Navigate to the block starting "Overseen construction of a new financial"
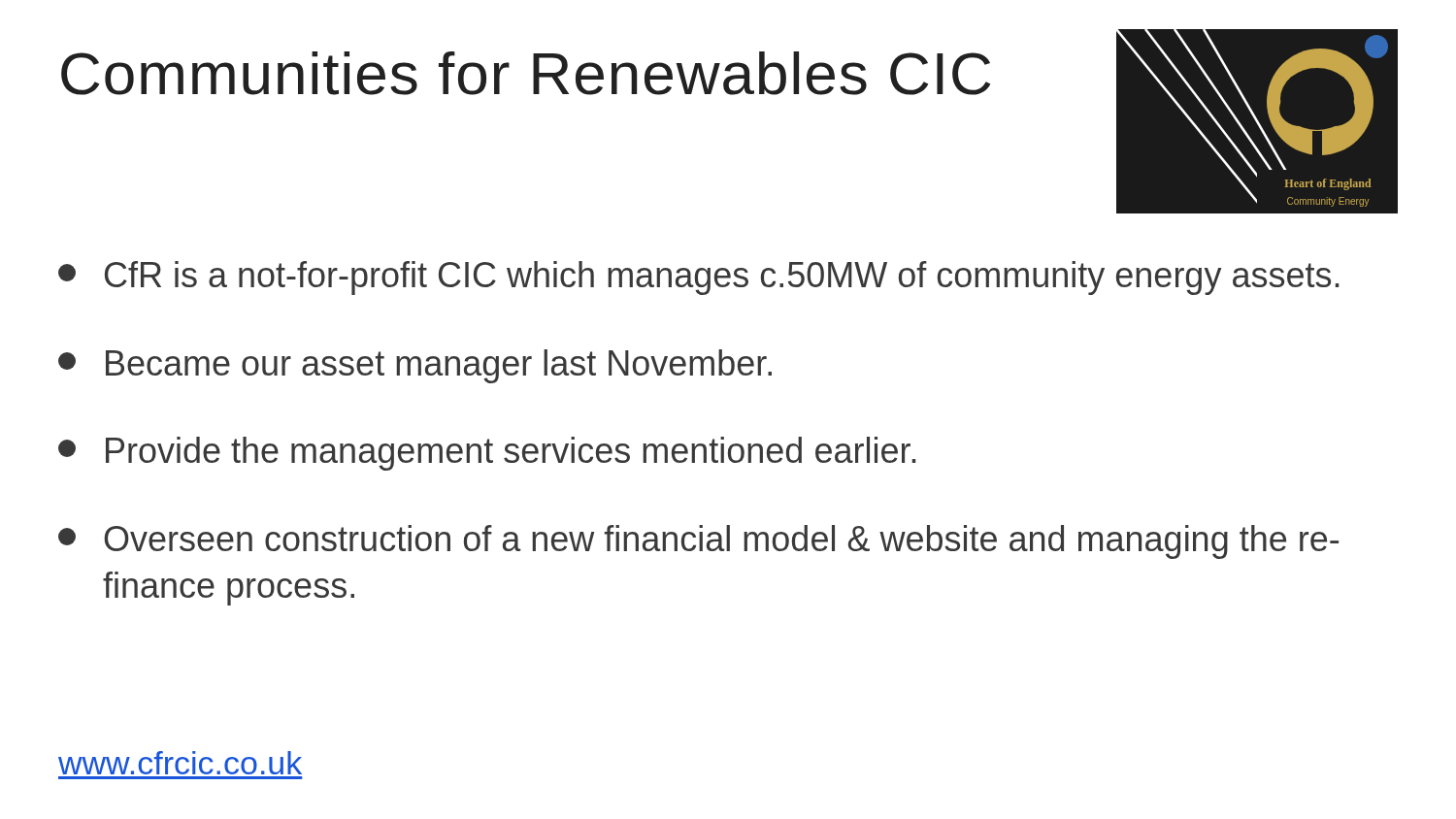The width and height of the screenshot is (1456, 819). (718, 563)
